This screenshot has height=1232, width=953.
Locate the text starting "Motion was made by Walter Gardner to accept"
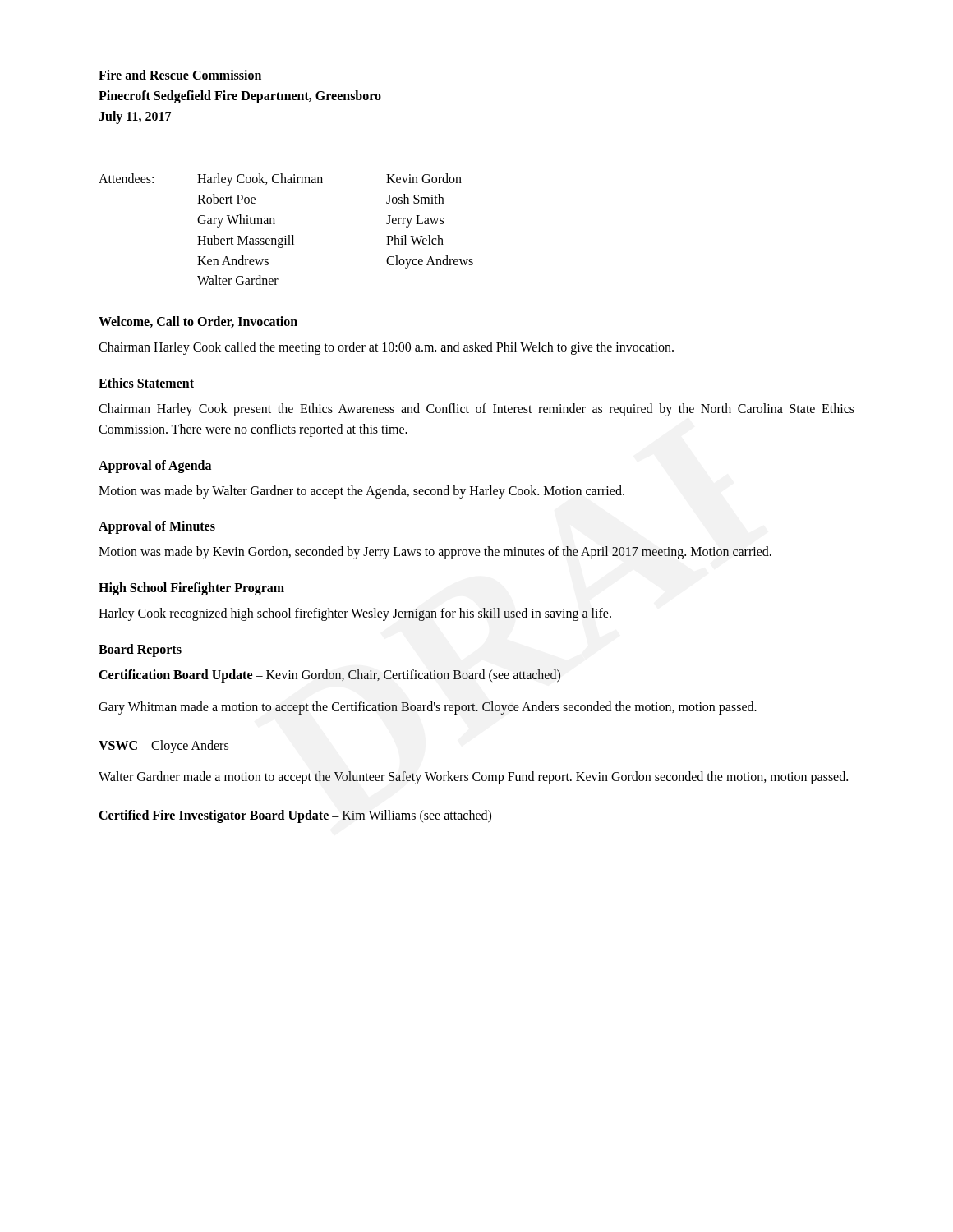[x=362, y=490]
